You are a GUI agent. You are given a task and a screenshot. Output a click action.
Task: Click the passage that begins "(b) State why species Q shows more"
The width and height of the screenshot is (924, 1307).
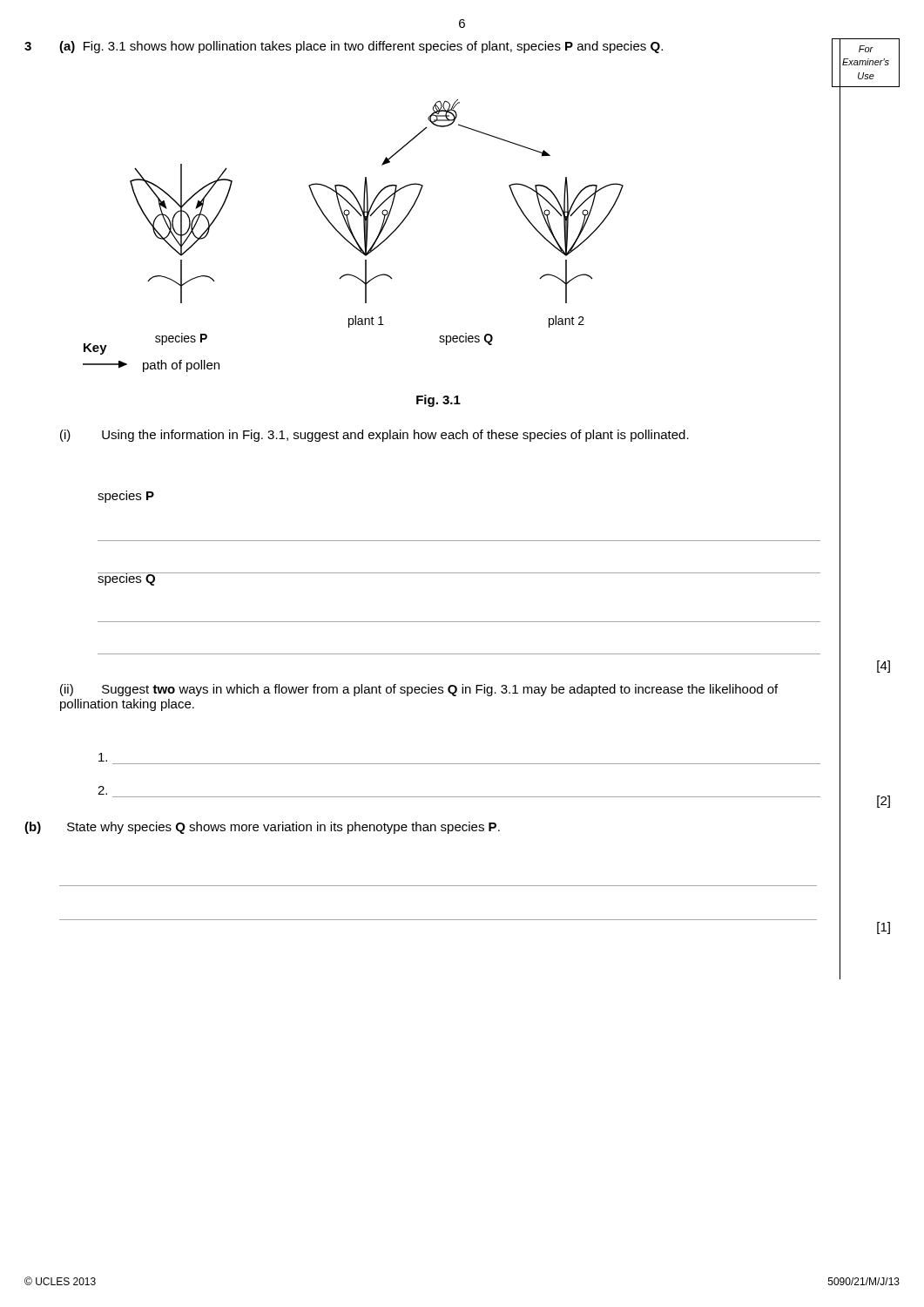click(263, 826)
